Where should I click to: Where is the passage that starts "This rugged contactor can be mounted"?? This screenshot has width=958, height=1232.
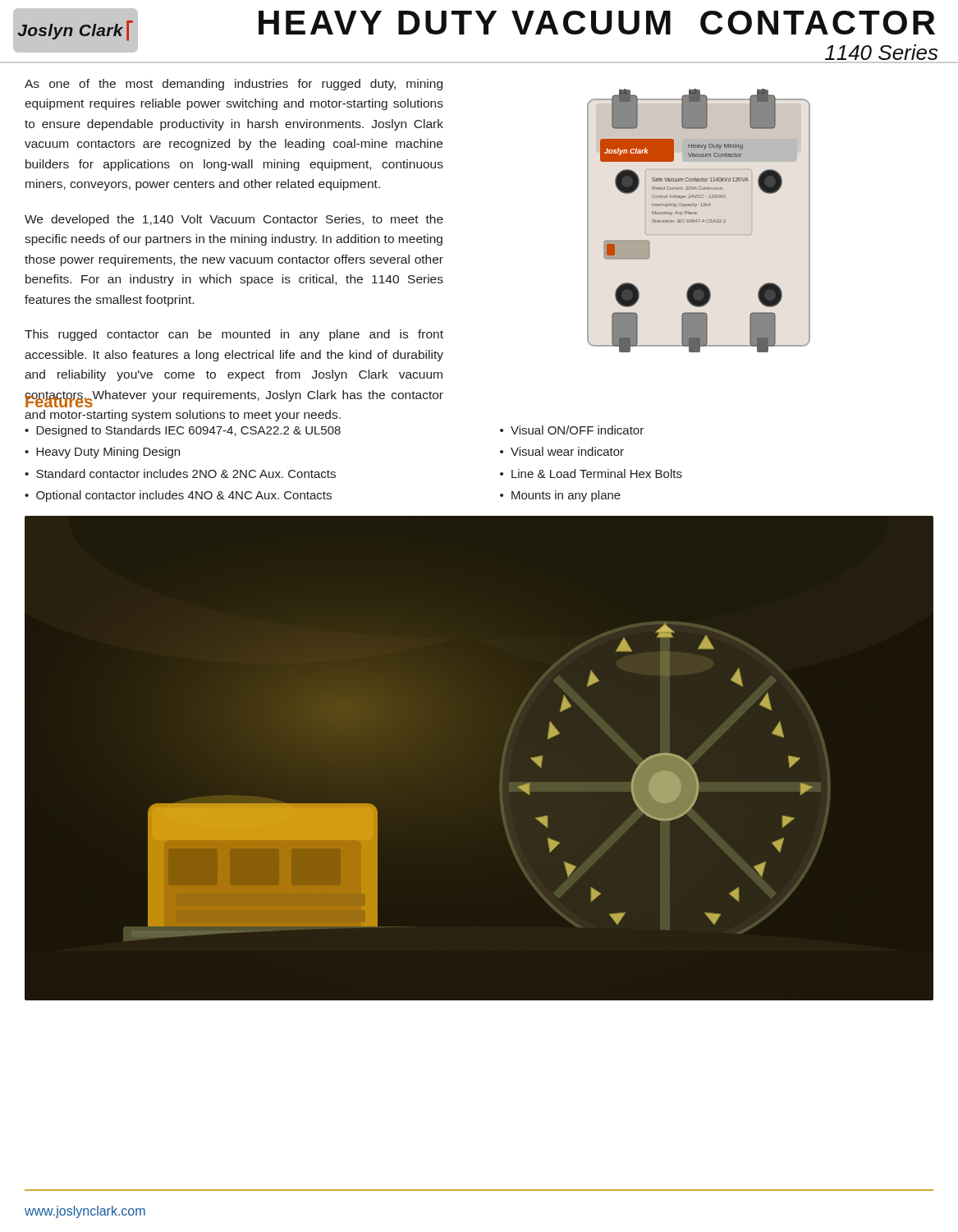point(234,374)
